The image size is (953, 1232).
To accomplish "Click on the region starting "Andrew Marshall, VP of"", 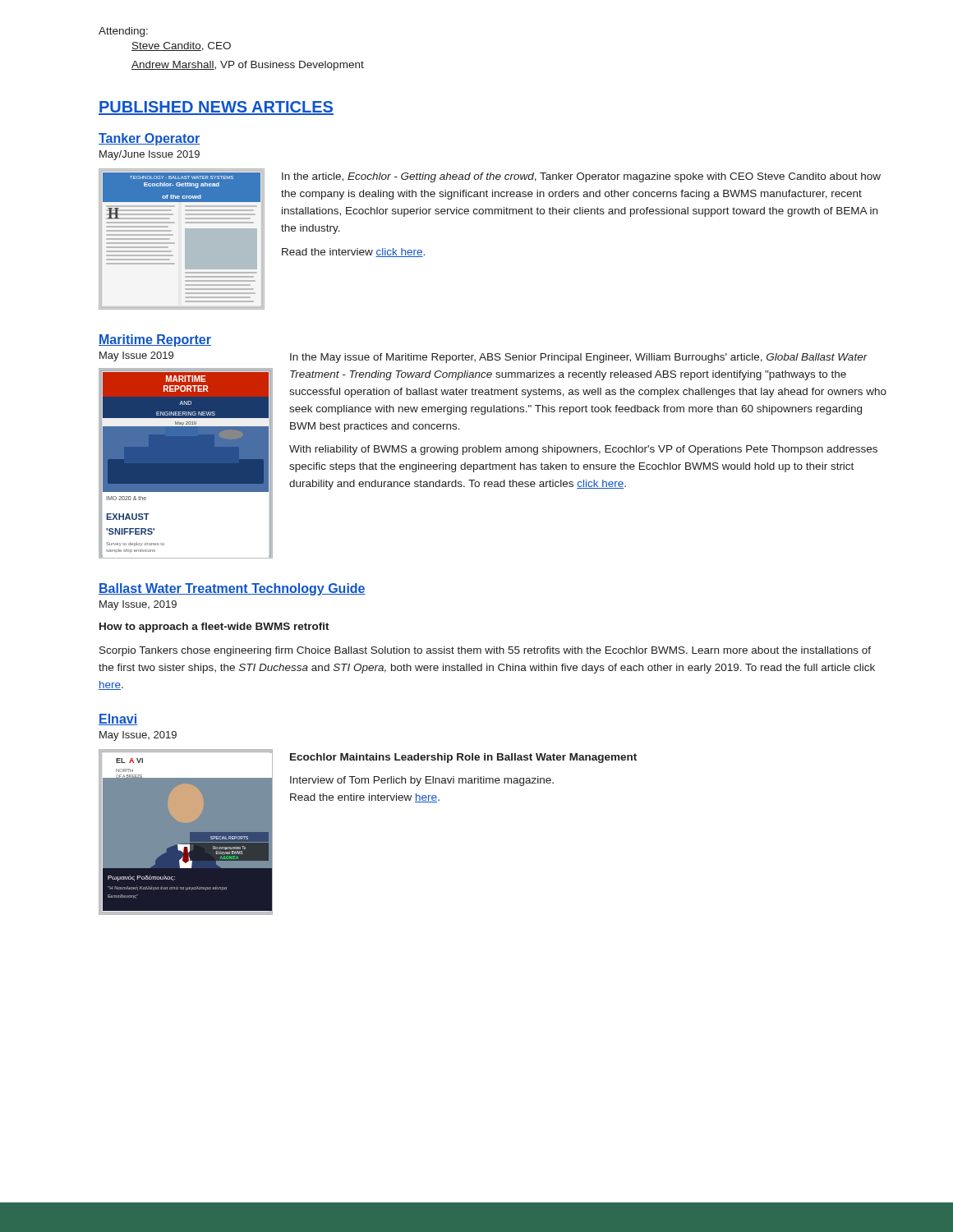I will [x=248, y=64].
